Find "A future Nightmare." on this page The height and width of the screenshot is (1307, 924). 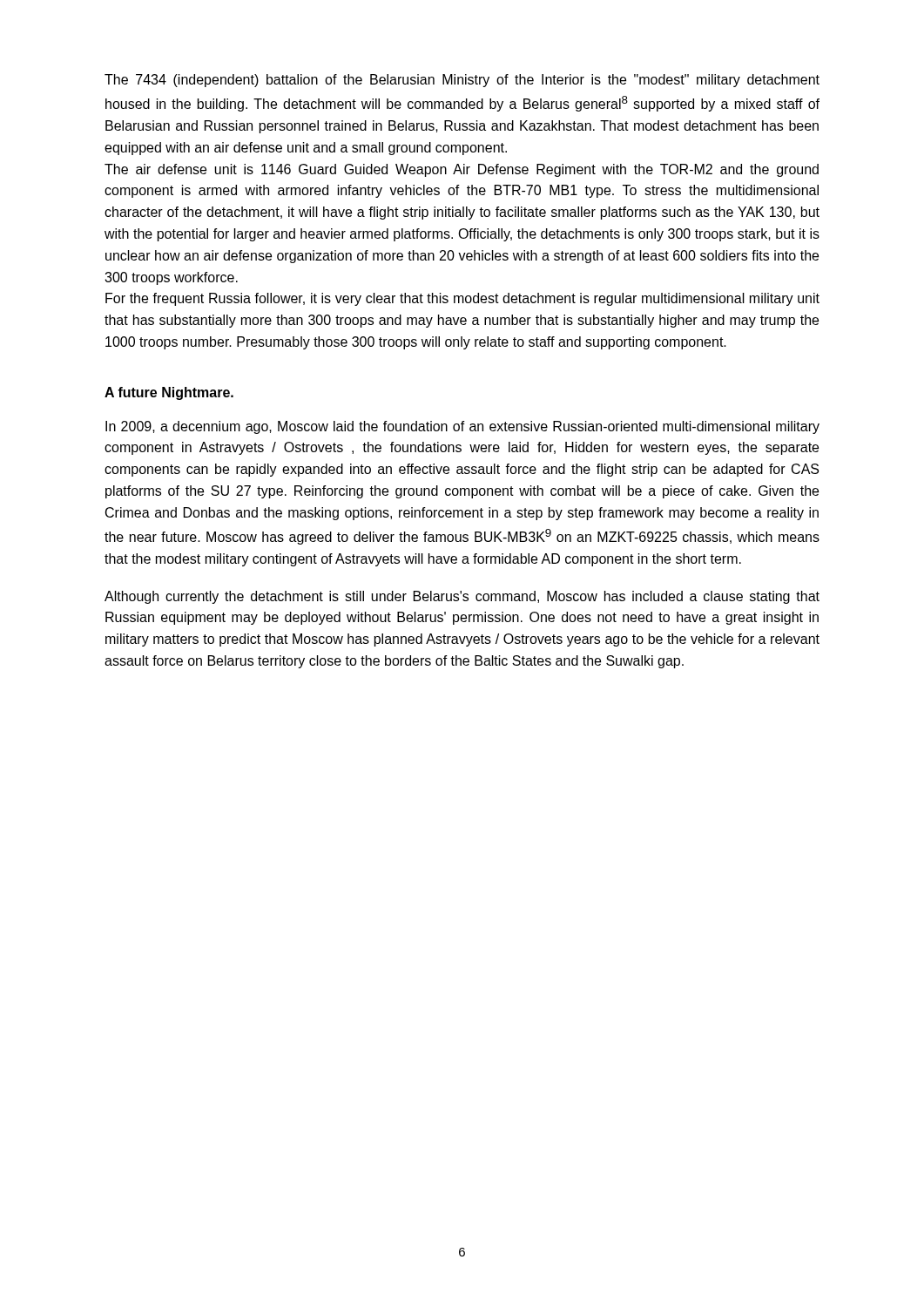[169, 392]
